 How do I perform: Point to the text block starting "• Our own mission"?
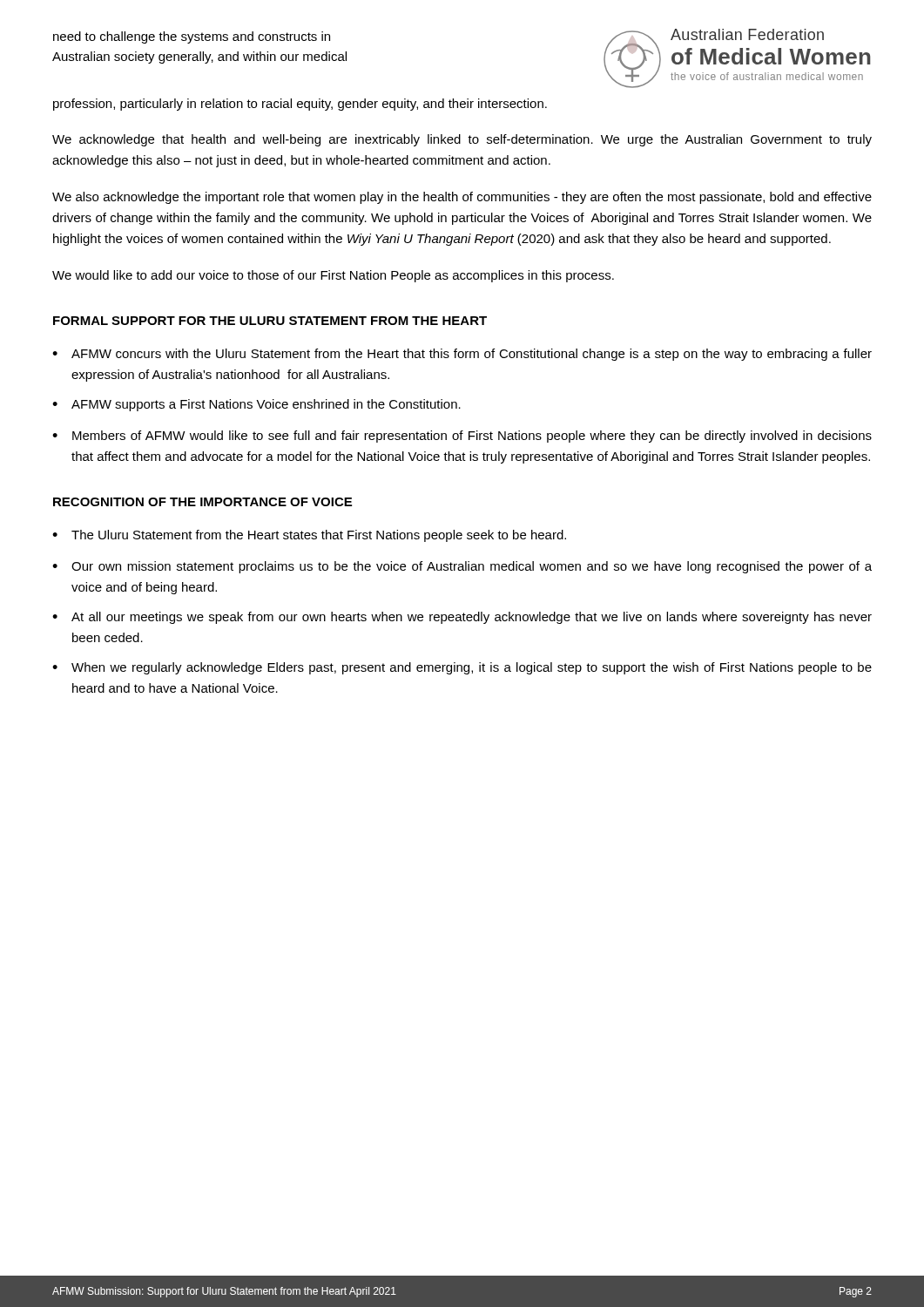tap(462, 577)
